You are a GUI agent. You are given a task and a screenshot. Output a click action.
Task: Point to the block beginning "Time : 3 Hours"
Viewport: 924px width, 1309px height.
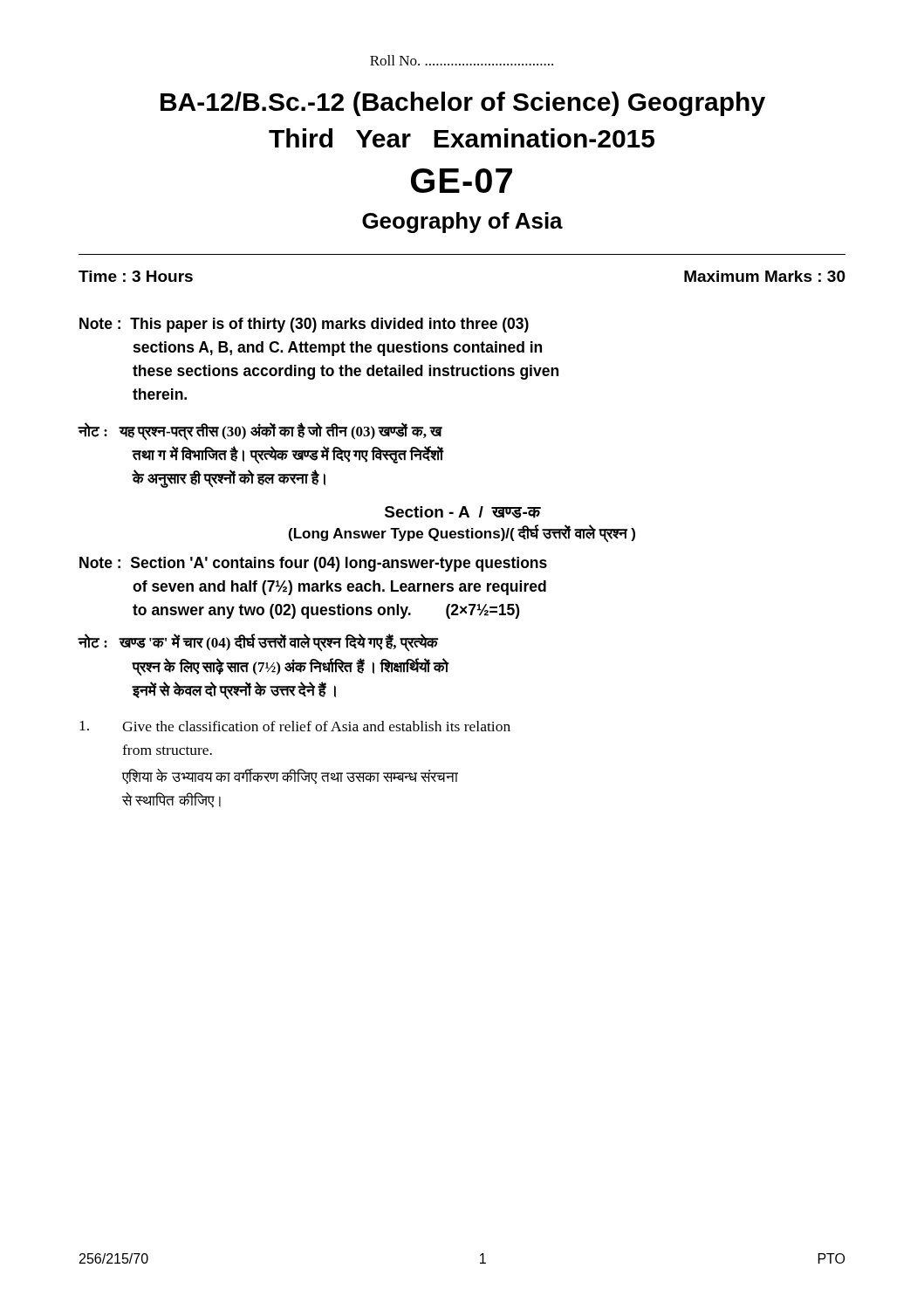pyautogui.click(x=136, y=276)
